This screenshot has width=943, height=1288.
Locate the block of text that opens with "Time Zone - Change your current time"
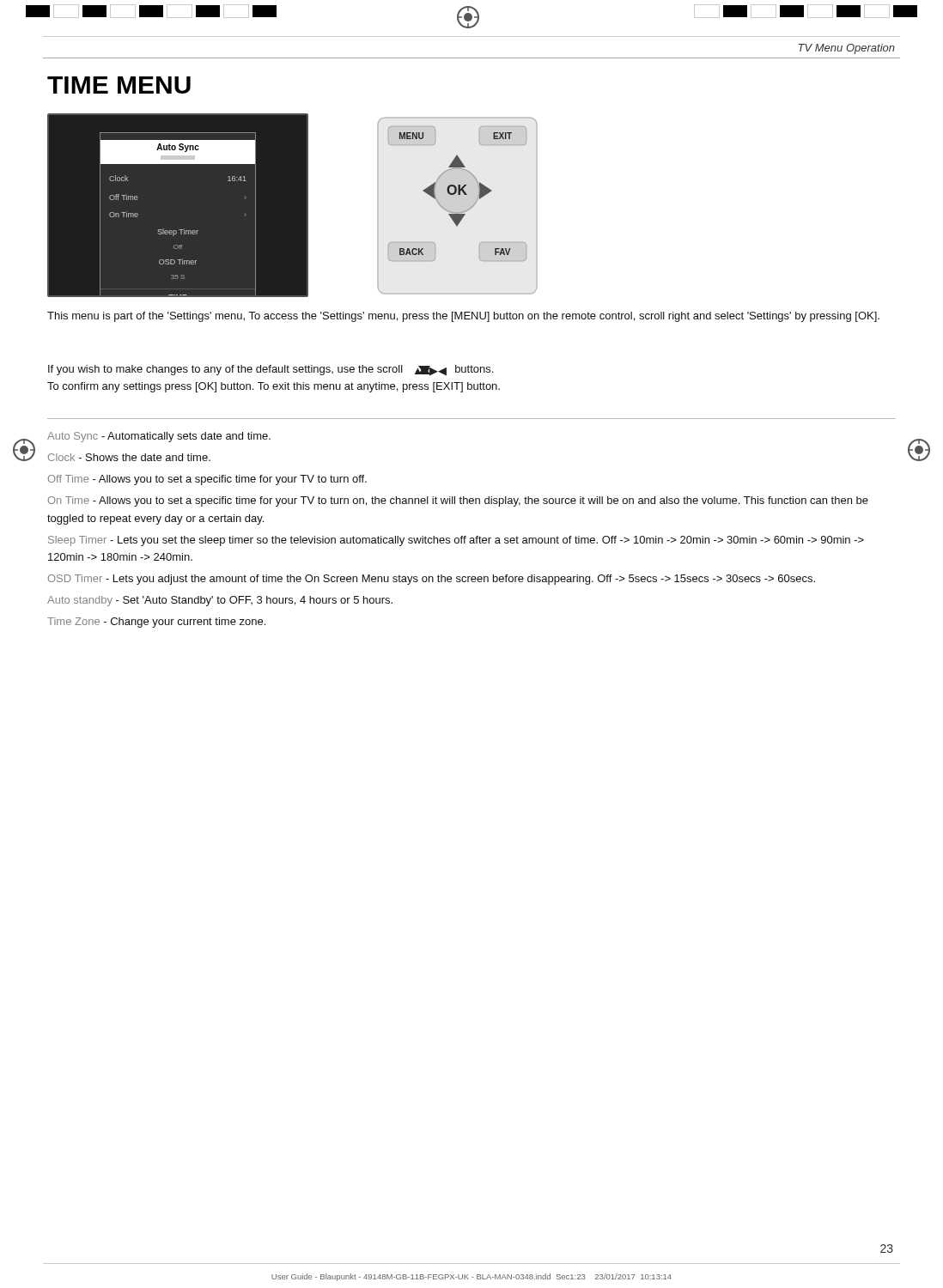click(157, 621)
